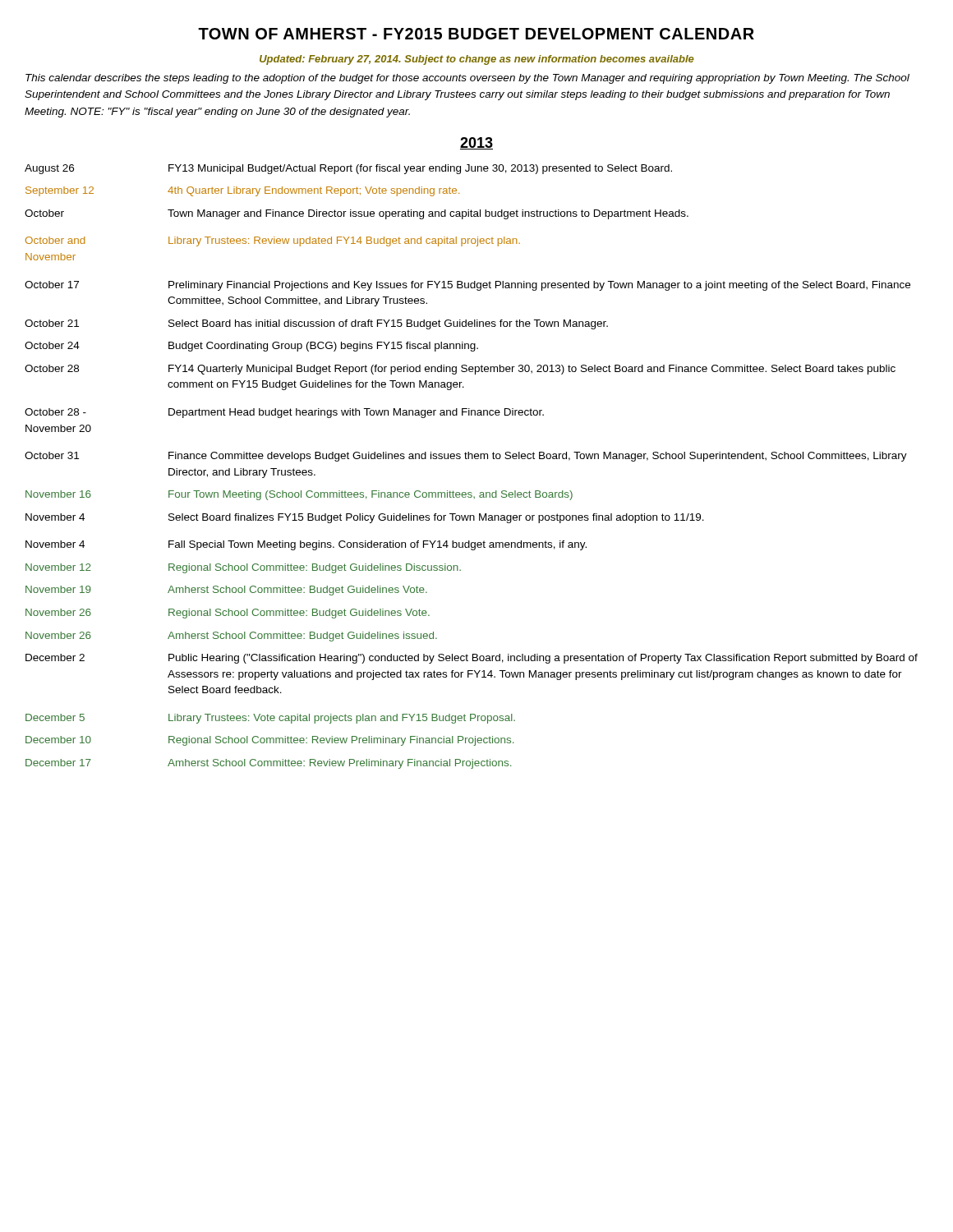
Task: Click the passage that begins "October 28 -November 20 Department"
Action: 476,420
